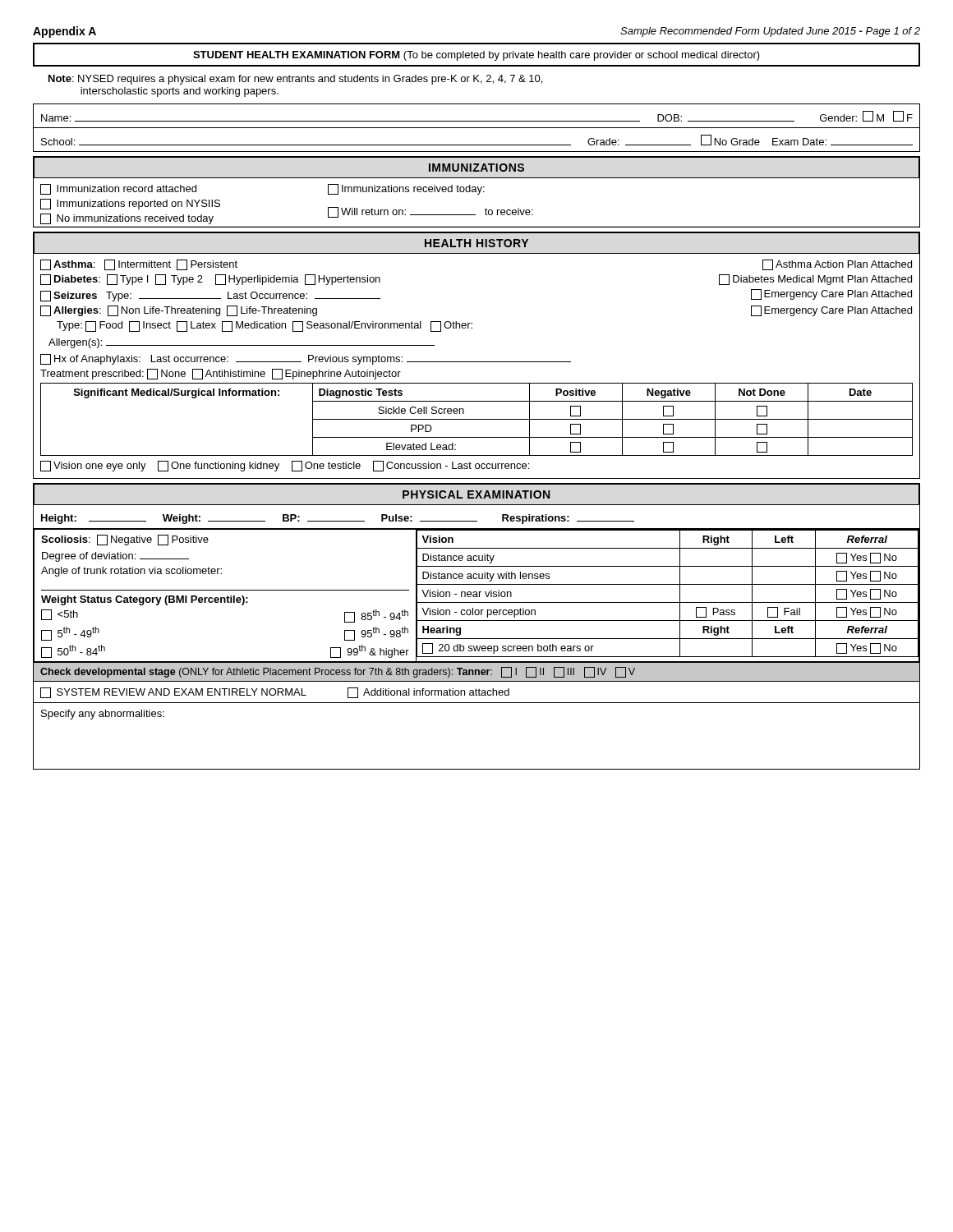The width and height of the screenshot is (953, 1232).
Task: Select the table that reads "Scoliosis : Negative Positive"
Action: click(476, 582)
